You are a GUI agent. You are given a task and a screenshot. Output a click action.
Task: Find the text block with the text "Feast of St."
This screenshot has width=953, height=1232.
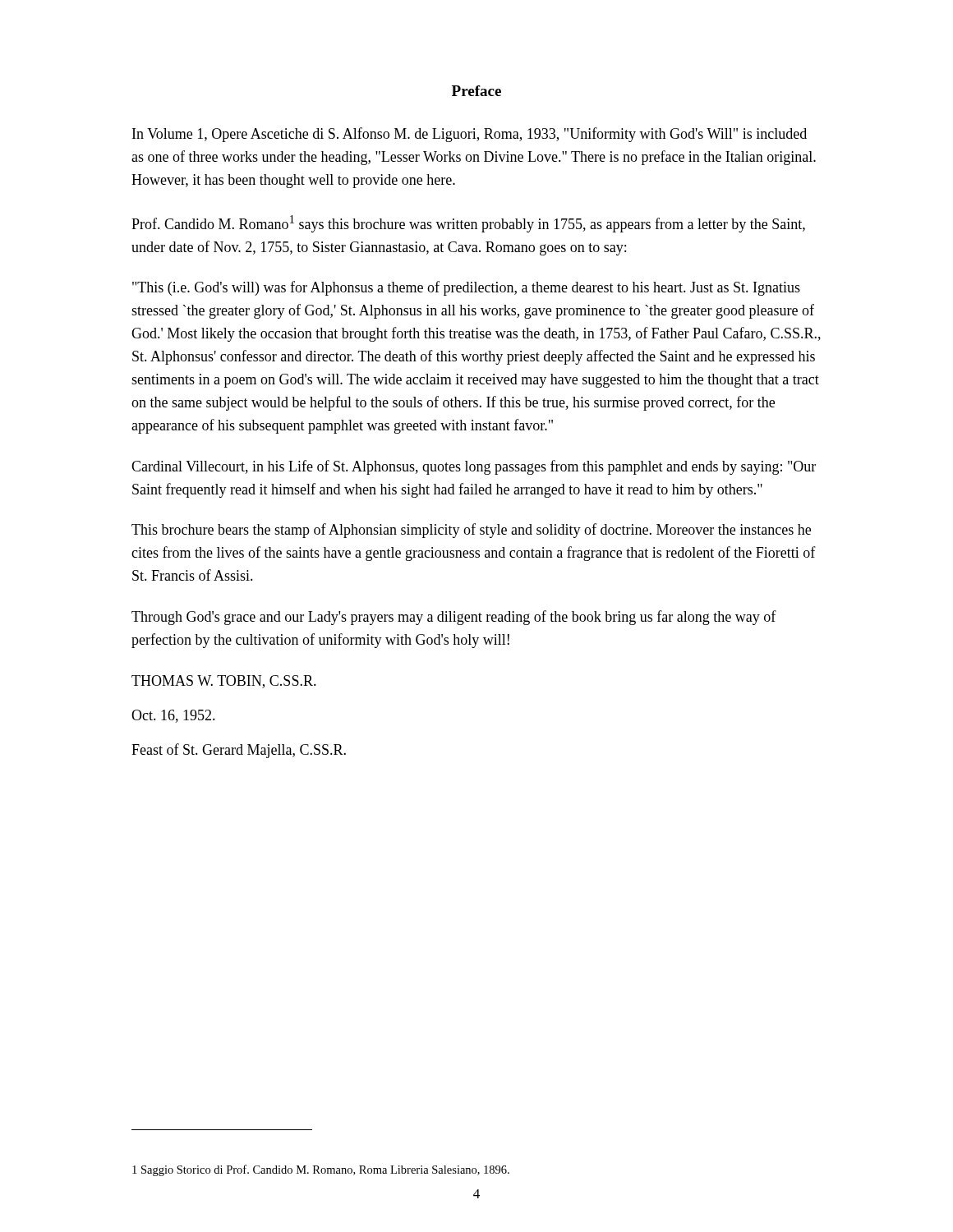pyautogui.click(x=239, y=750)
